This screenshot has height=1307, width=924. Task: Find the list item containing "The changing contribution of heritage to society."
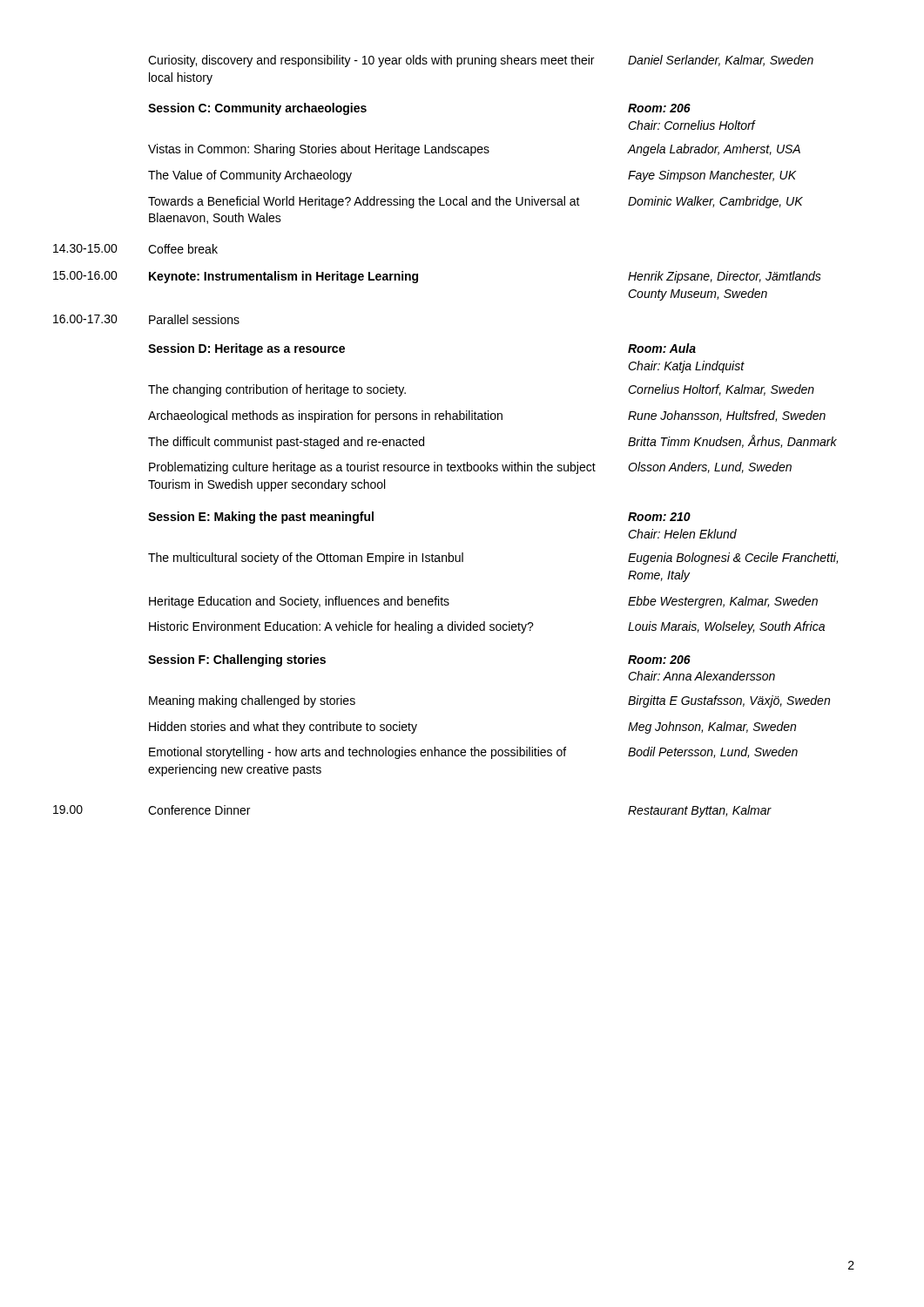(x=277, y=390)
